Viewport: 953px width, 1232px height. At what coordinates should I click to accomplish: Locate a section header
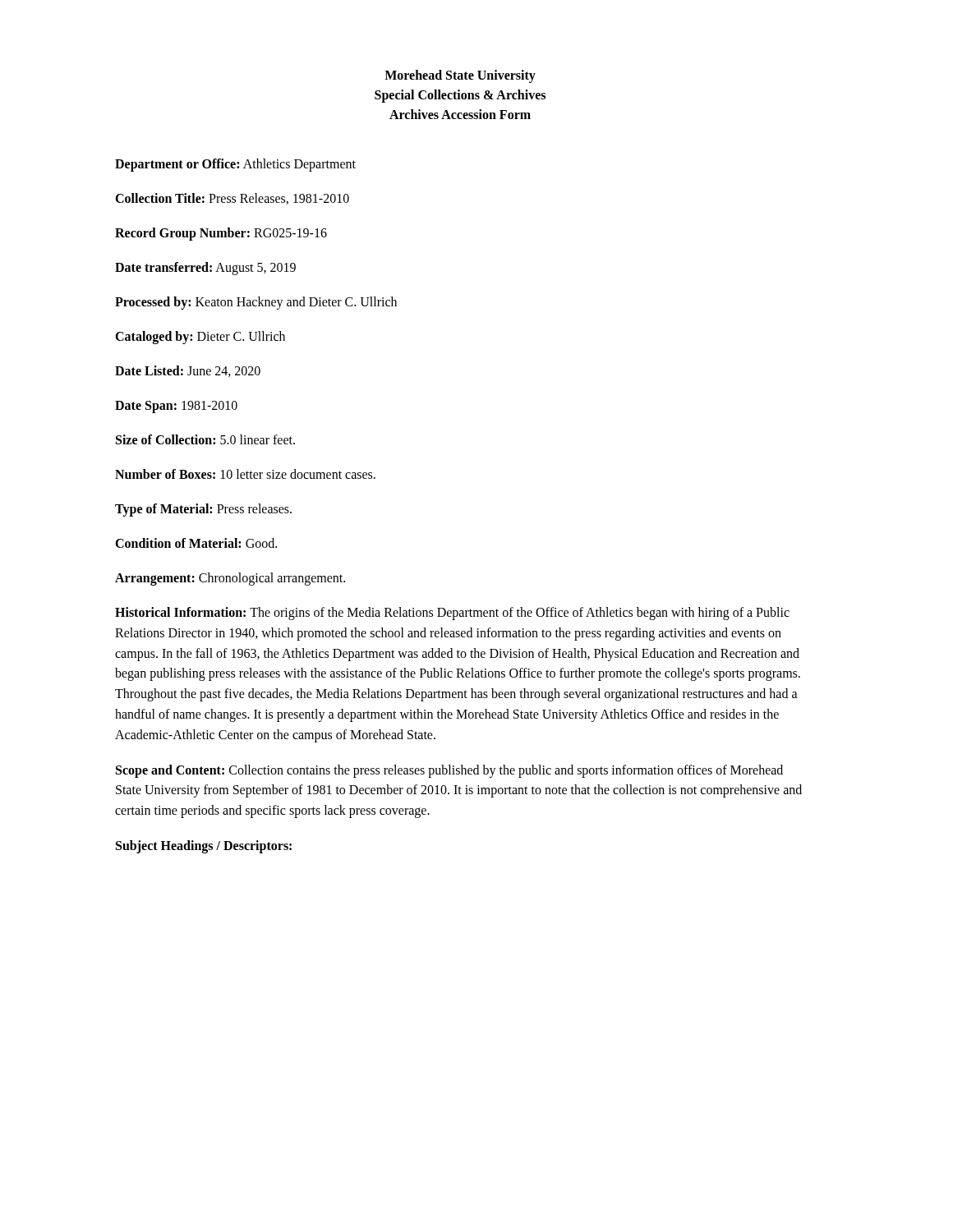pyautogui.click(x=204, y=846)
